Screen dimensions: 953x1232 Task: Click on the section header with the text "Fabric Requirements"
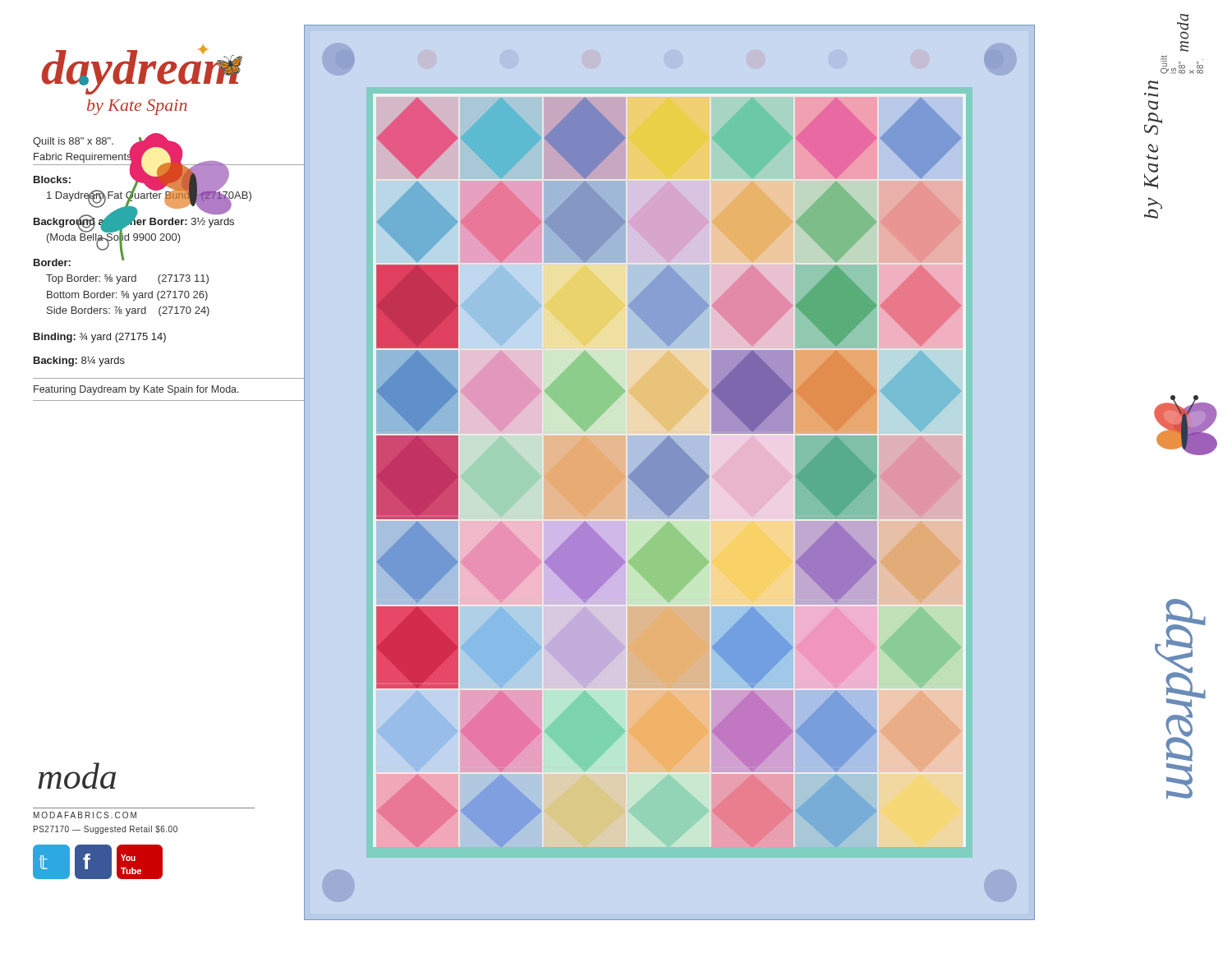click(82, 157)
